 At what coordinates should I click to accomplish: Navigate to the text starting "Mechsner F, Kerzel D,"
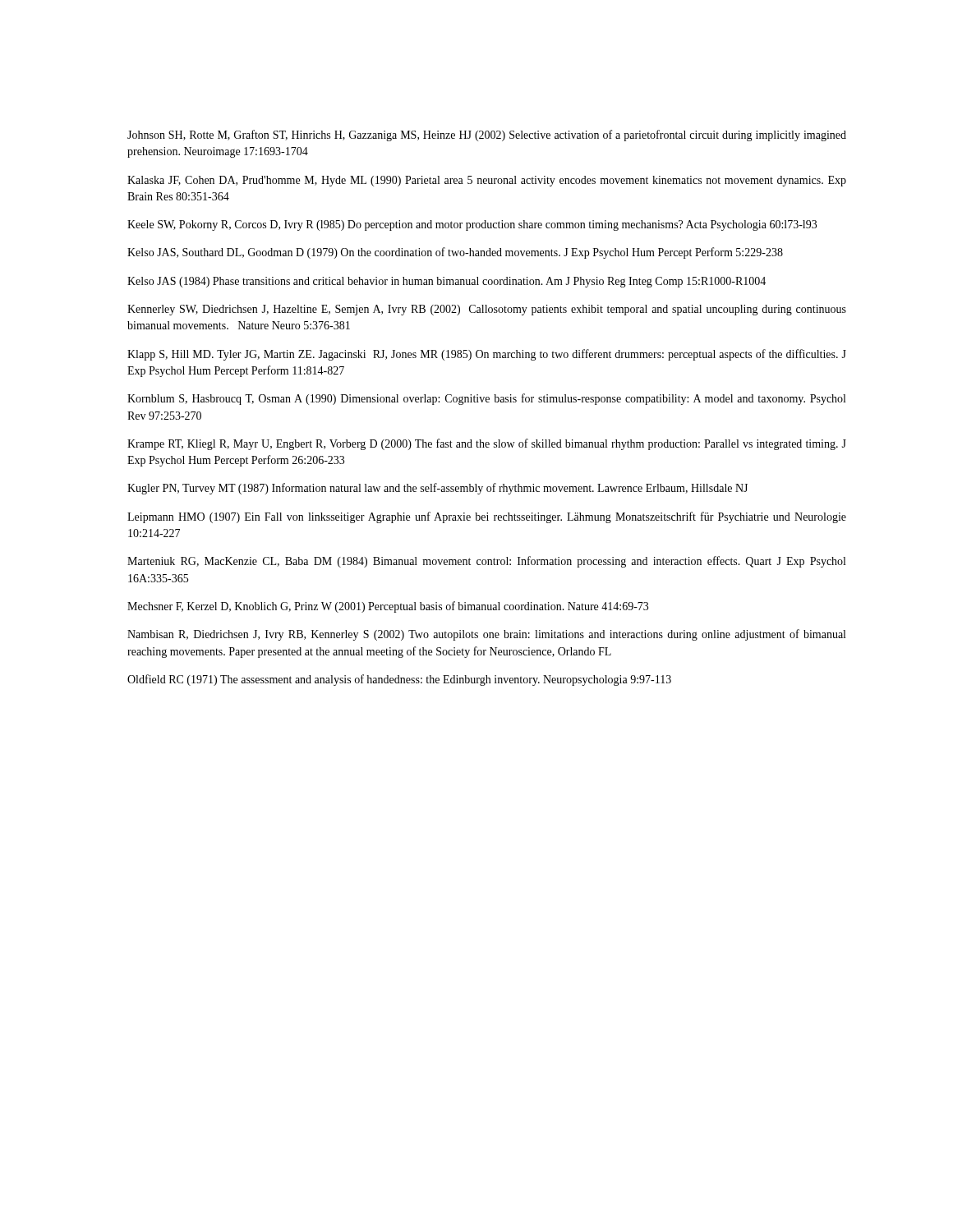[x=388, y=607]
